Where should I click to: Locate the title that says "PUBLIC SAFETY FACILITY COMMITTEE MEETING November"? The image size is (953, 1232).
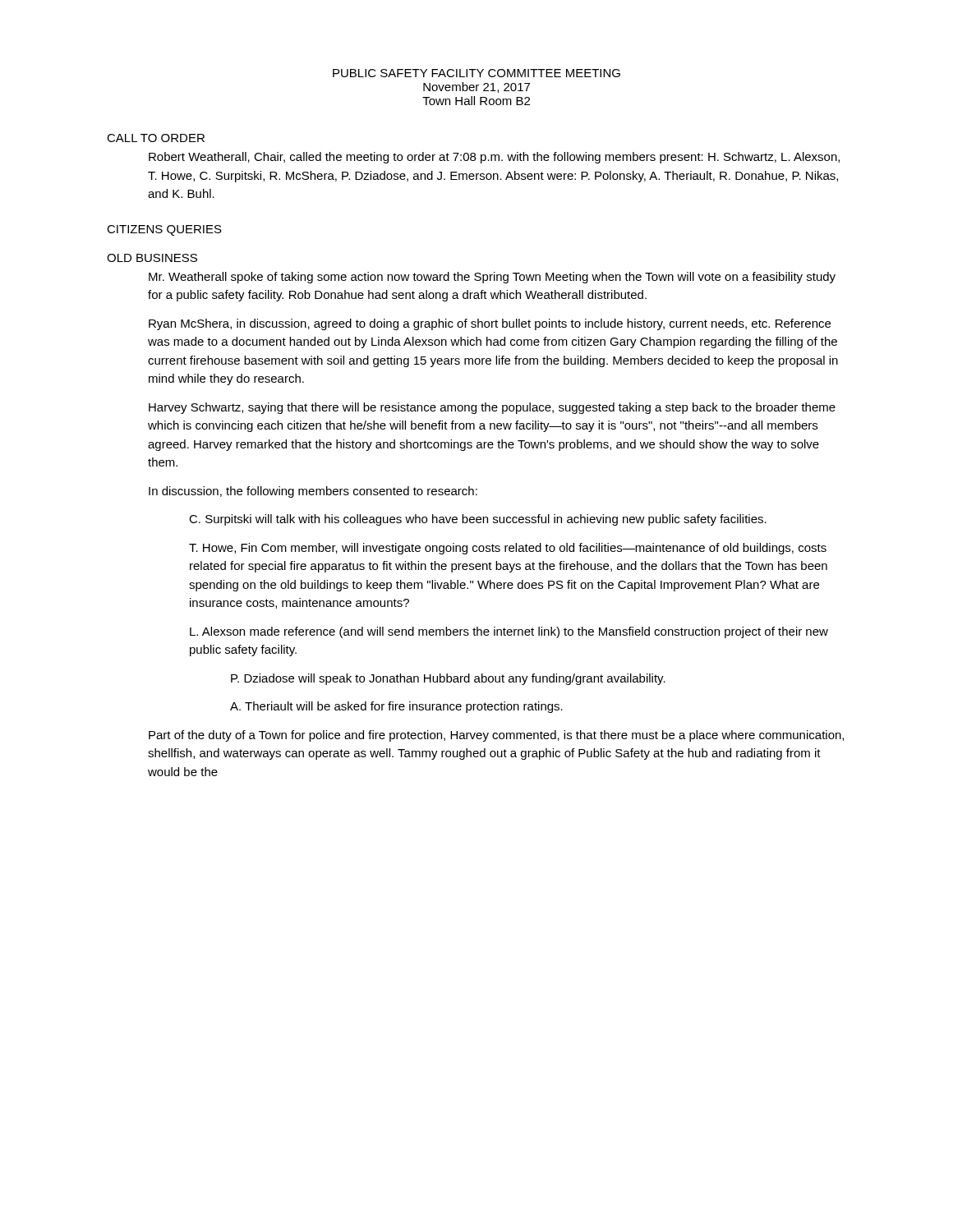point(476,87)
